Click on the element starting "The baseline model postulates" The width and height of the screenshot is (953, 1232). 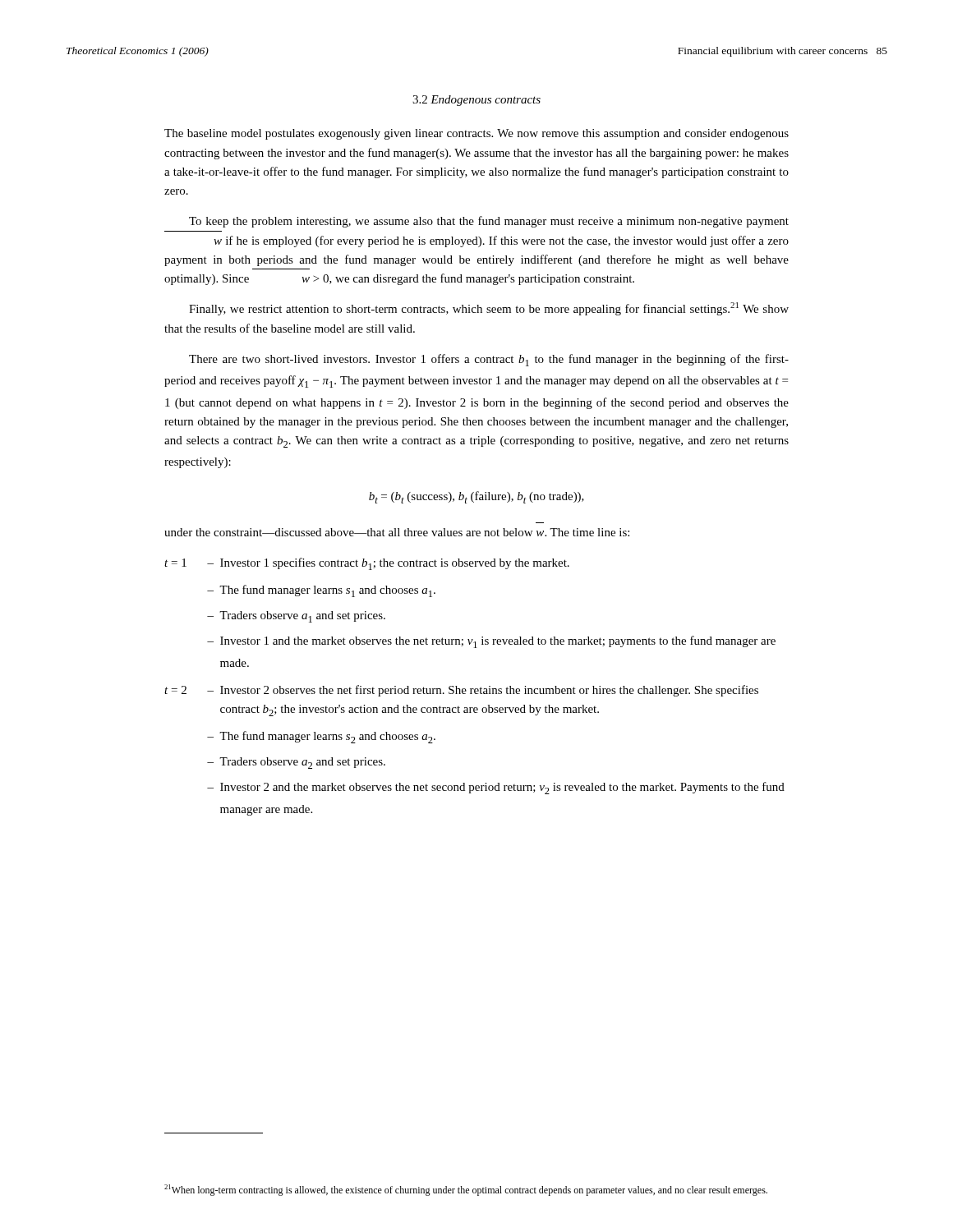coord(476,162)
